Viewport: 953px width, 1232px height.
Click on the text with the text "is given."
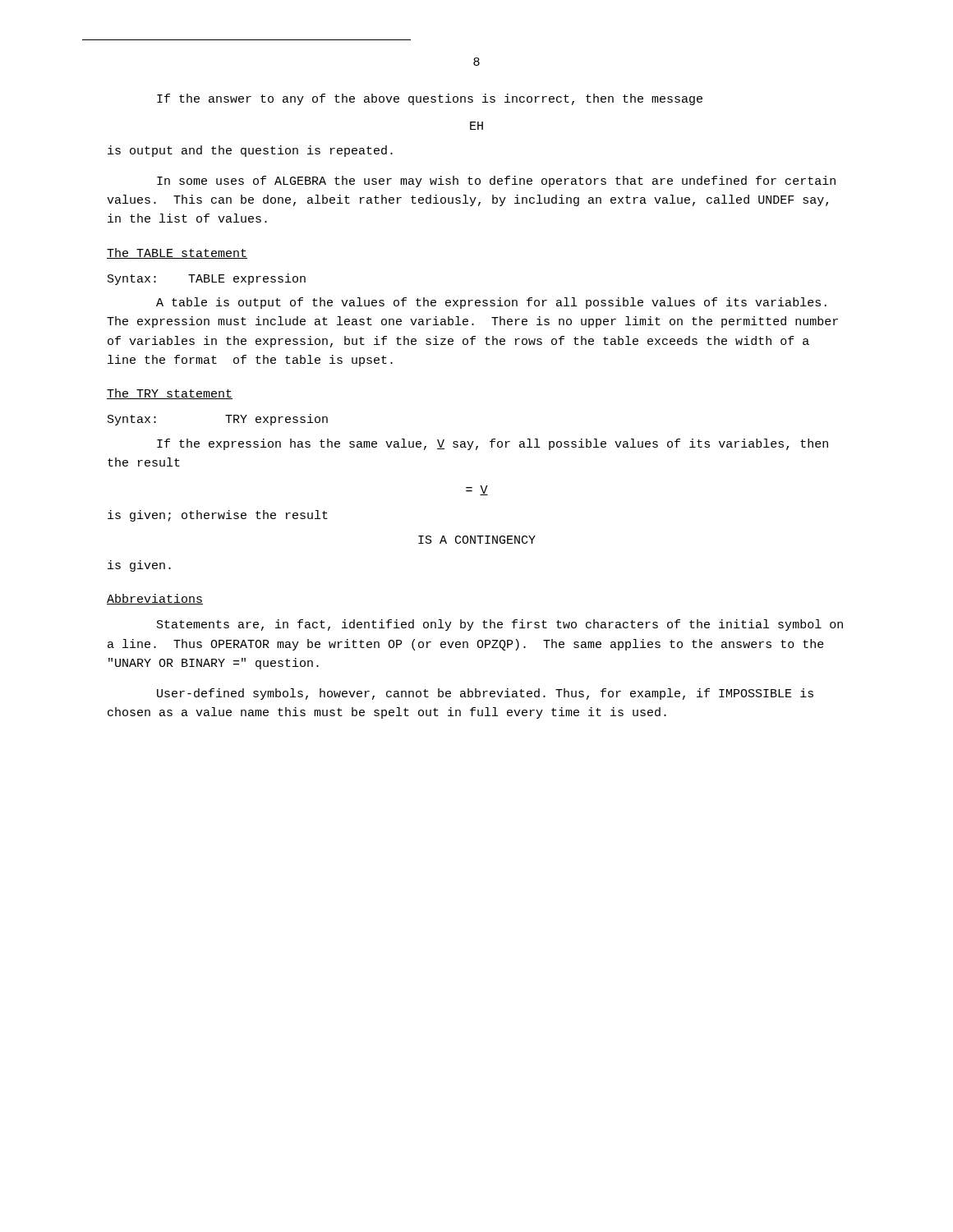[140, 566]
